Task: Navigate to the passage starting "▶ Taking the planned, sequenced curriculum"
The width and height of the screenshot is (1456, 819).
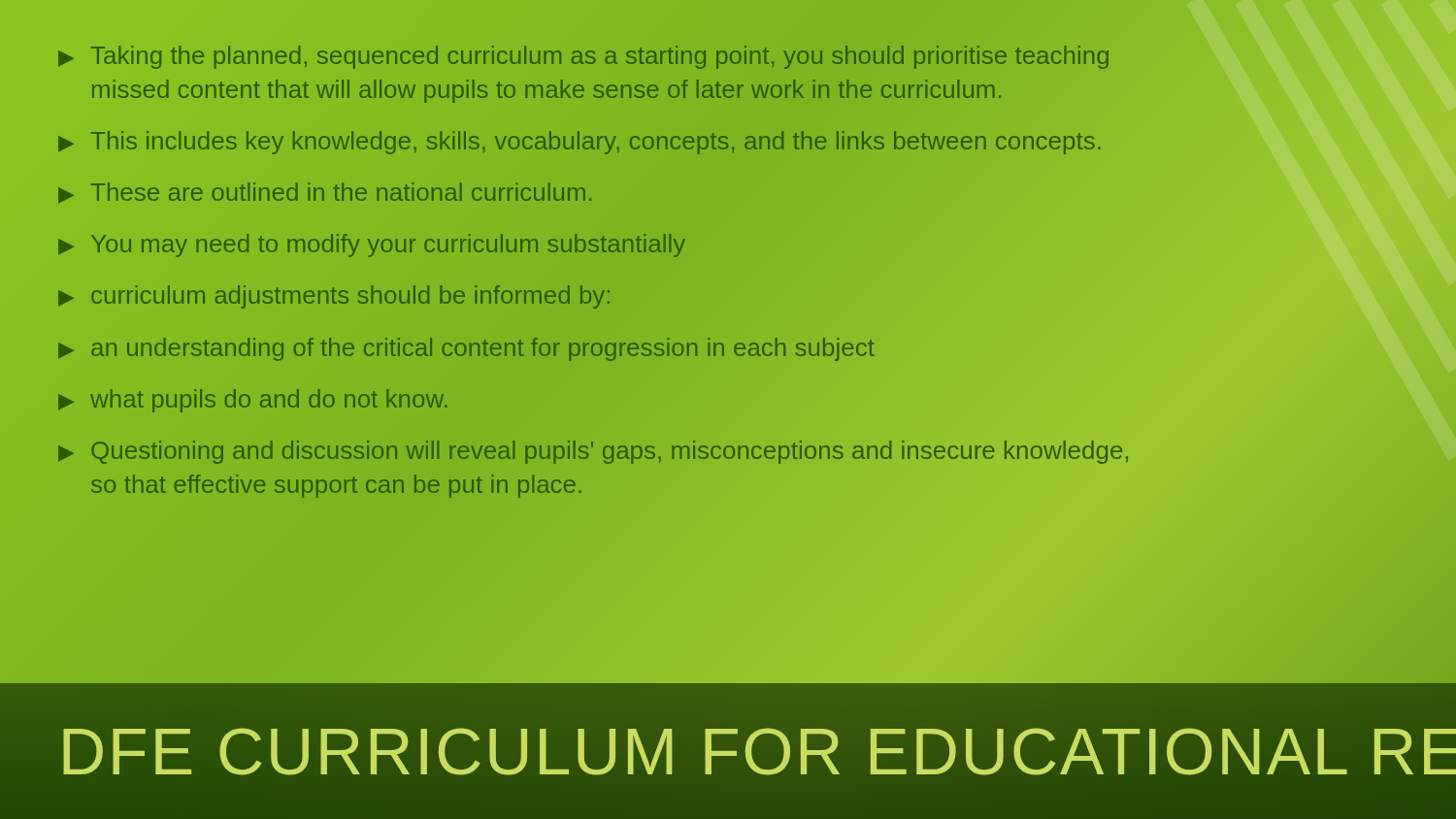Action: (x=608, y=73)
